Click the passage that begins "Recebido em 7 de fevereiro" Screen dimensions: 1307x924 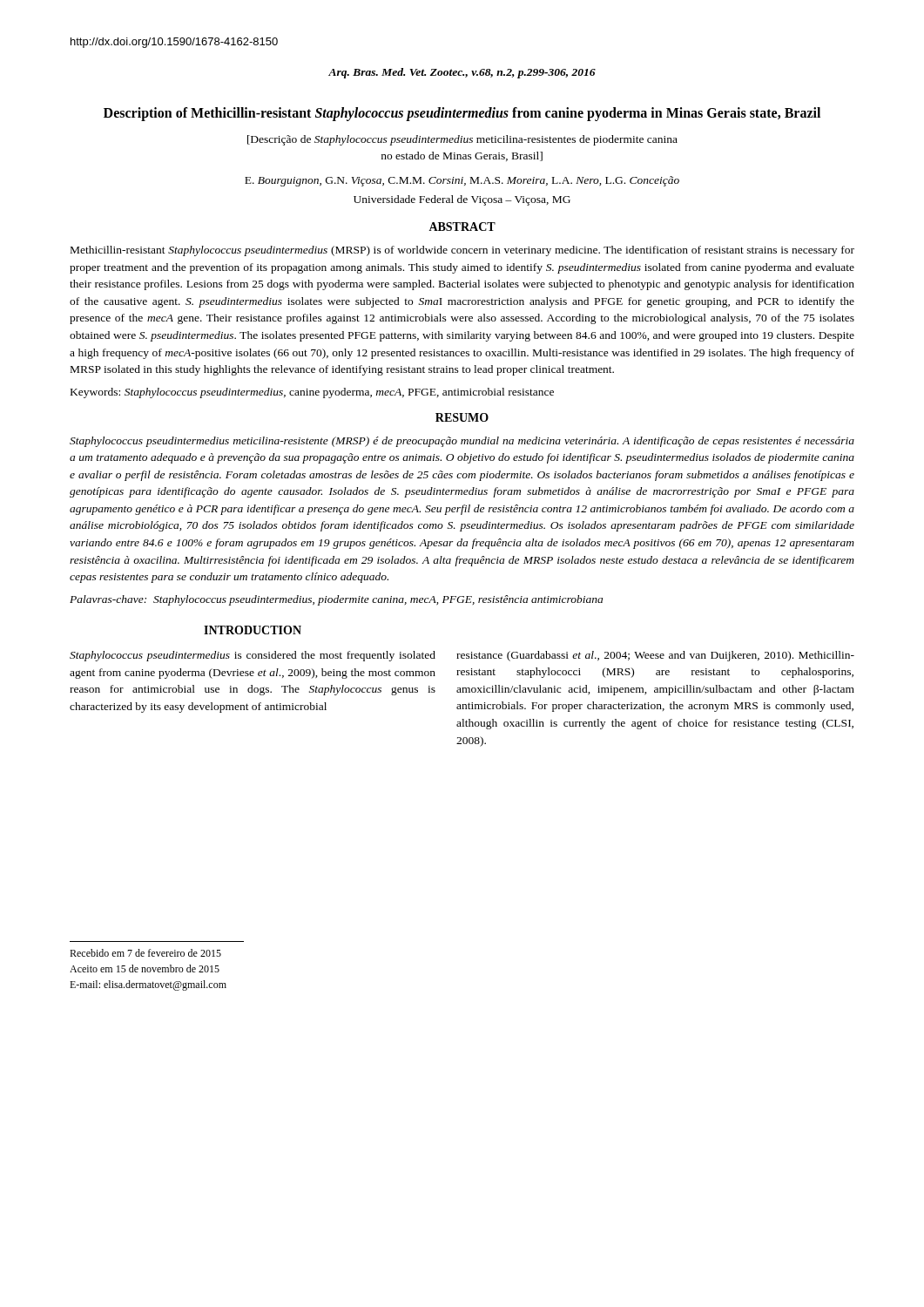pos(148,969)
